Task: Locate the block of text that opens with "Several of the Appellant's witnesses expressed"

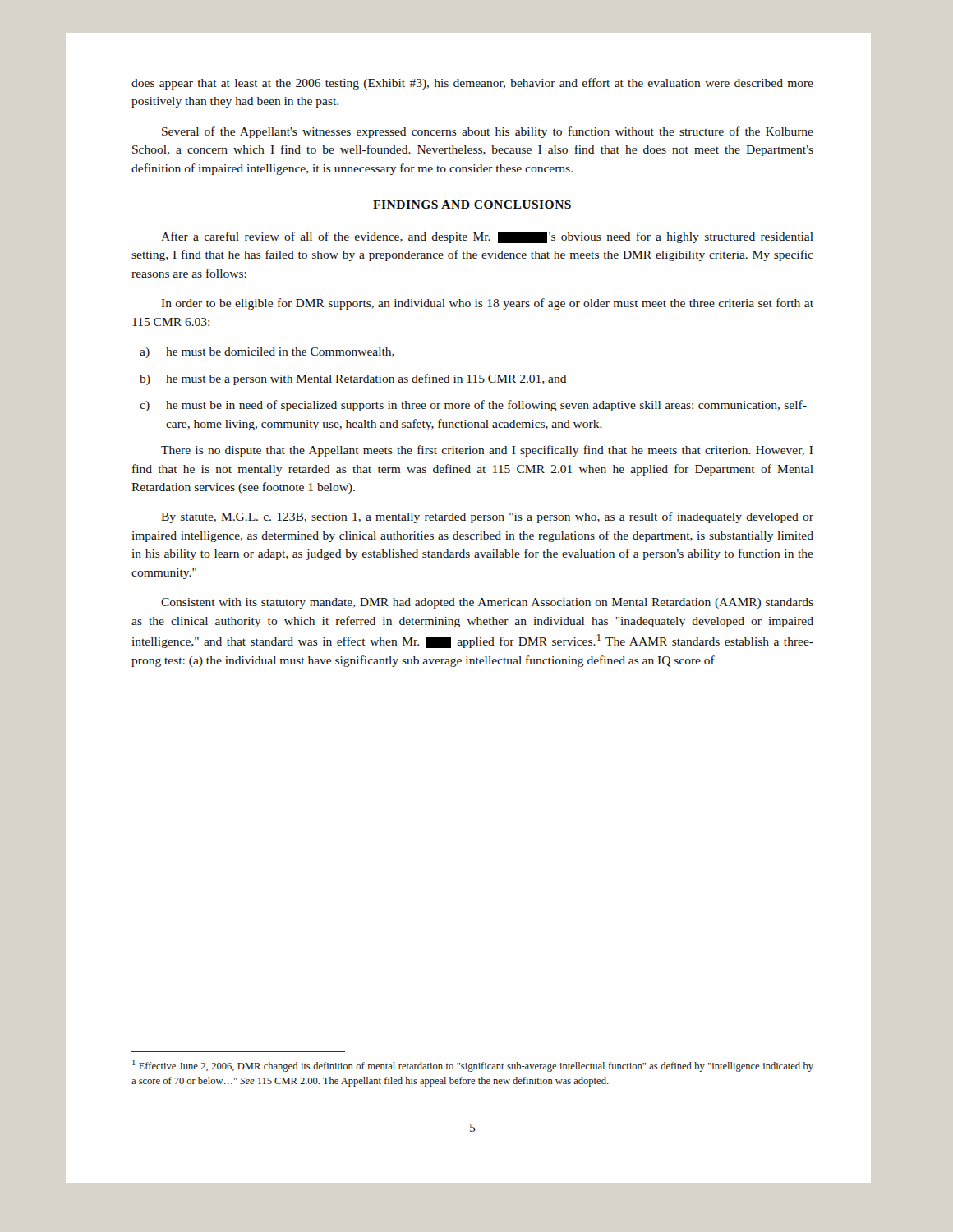Action: click(x=472, y=149)
